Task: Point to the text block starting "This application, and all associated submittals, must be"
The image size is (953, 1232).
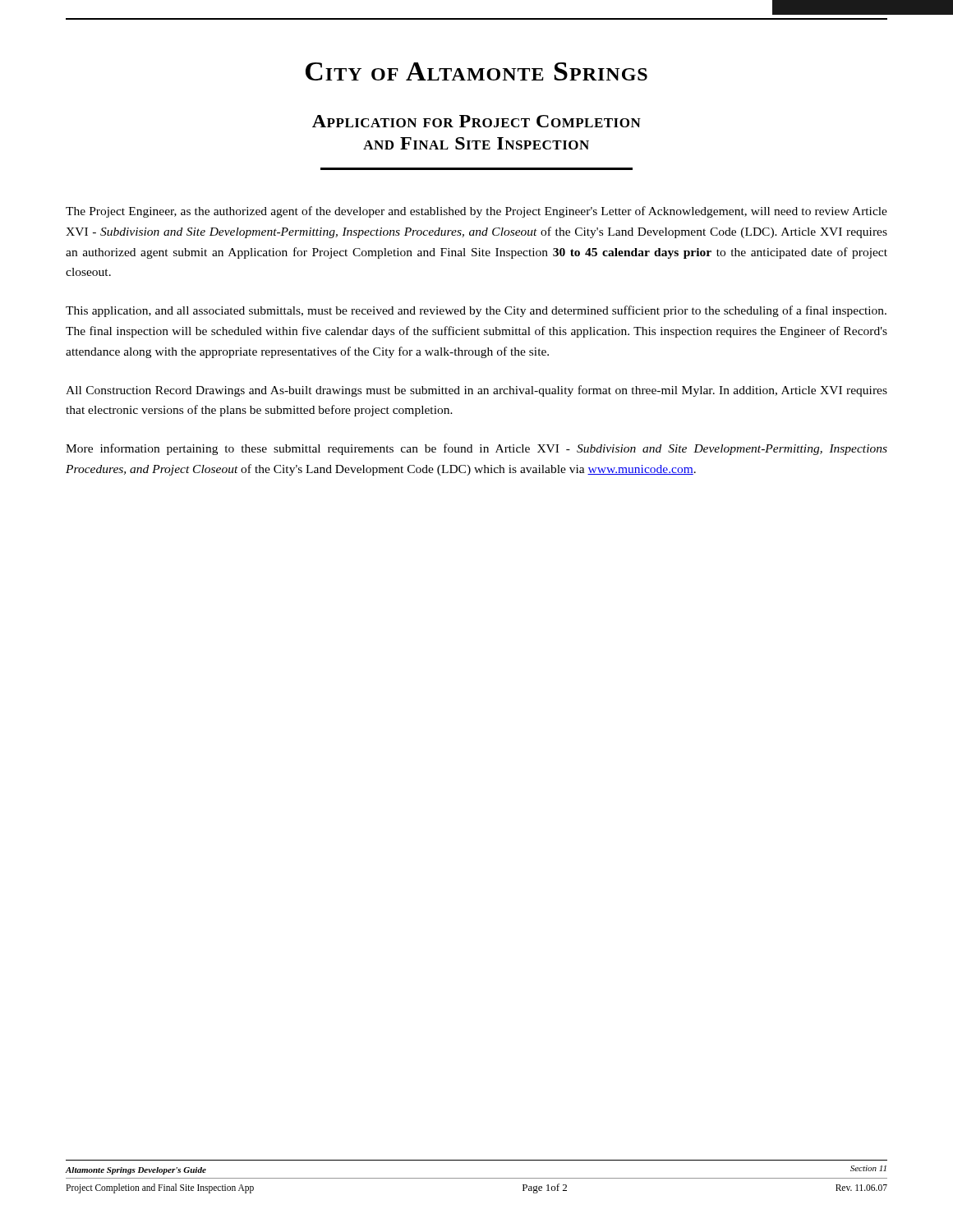Action: pyautogui.click(x=476, y=331)
